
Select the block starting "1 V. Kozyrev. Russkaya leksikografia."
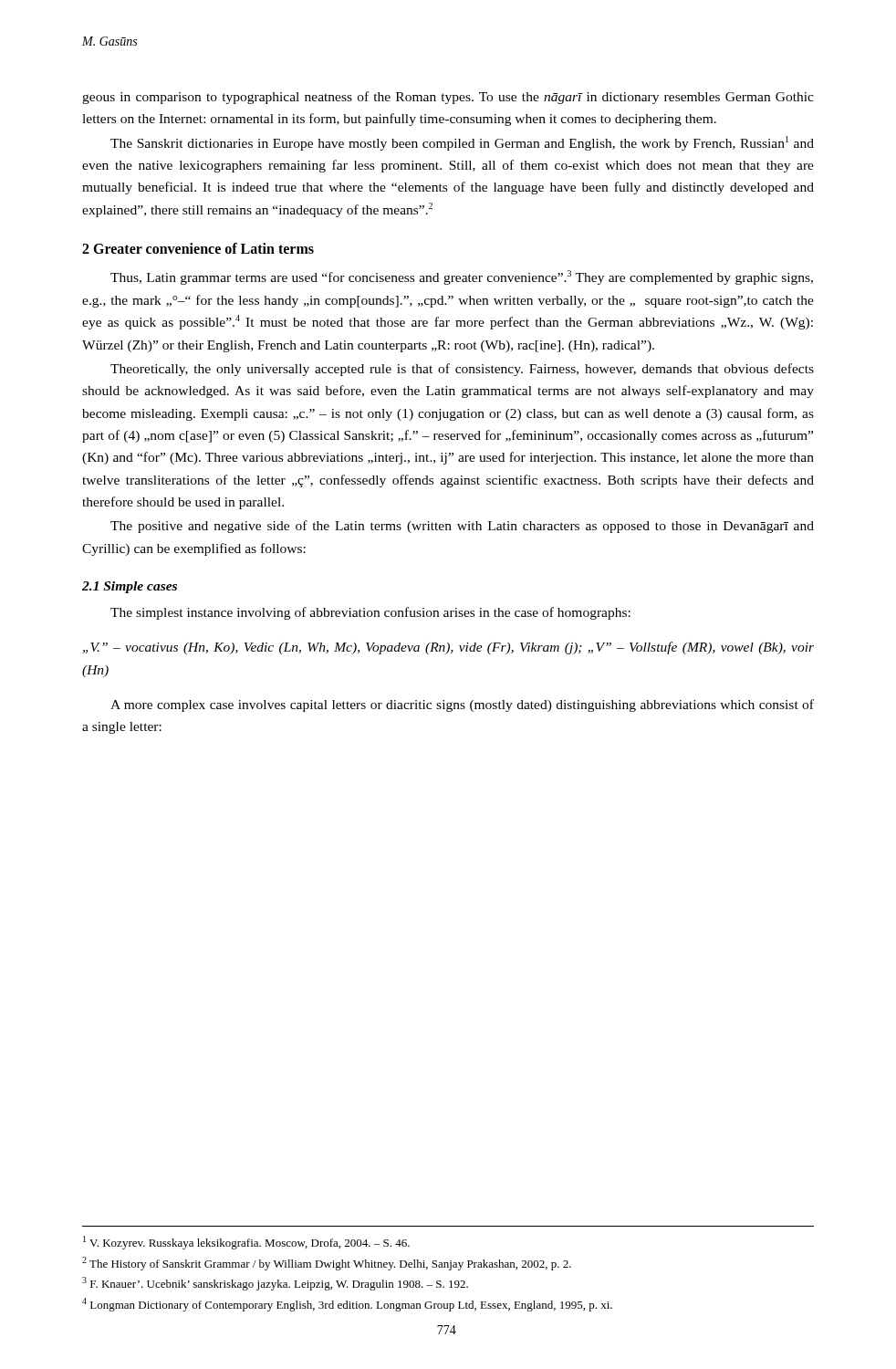[x=448, y=1273]
